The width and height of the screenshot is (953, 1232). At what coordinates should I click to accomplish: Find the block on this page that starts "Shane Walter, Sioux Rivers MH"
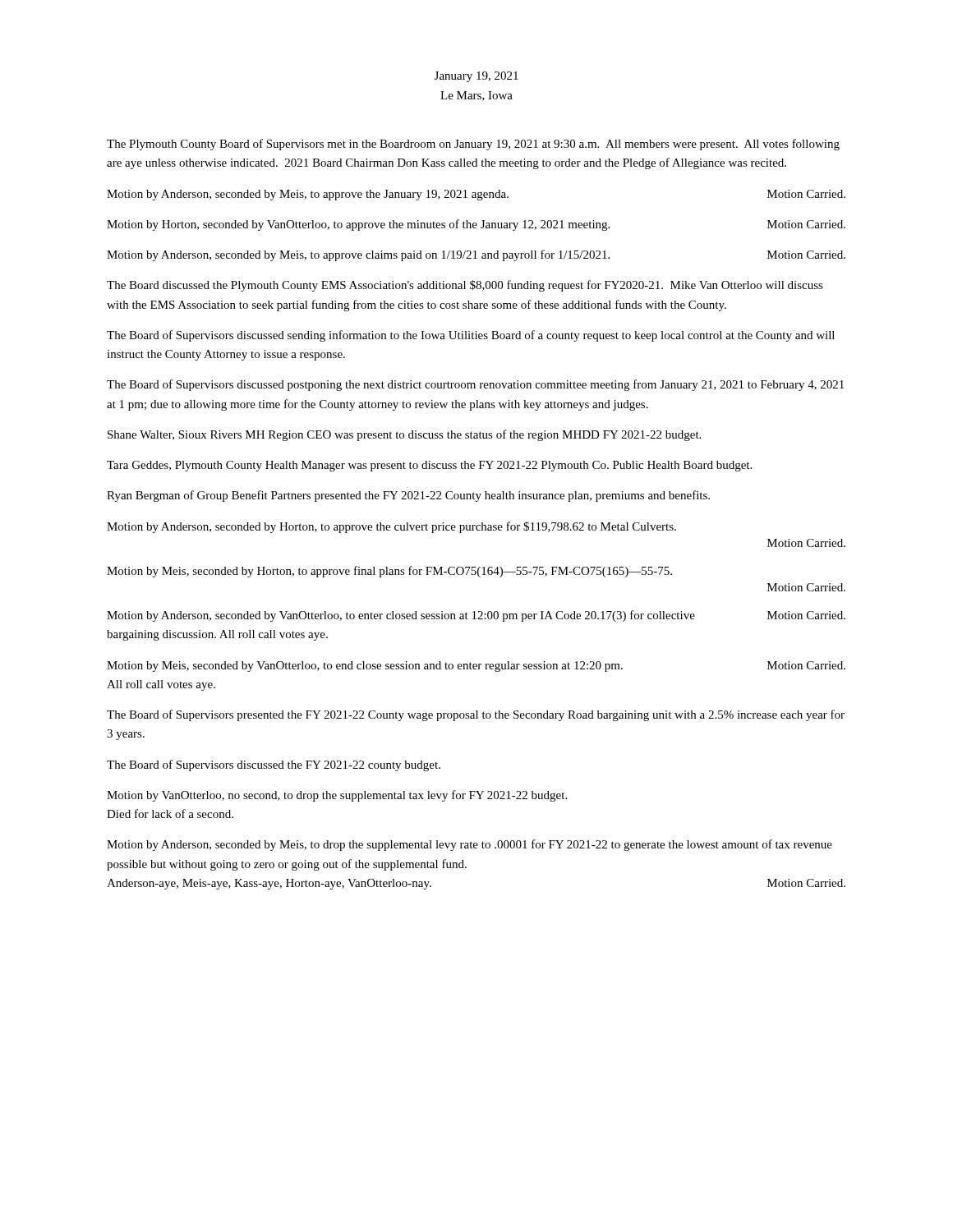pyautogui.click(x=404, y=434)
